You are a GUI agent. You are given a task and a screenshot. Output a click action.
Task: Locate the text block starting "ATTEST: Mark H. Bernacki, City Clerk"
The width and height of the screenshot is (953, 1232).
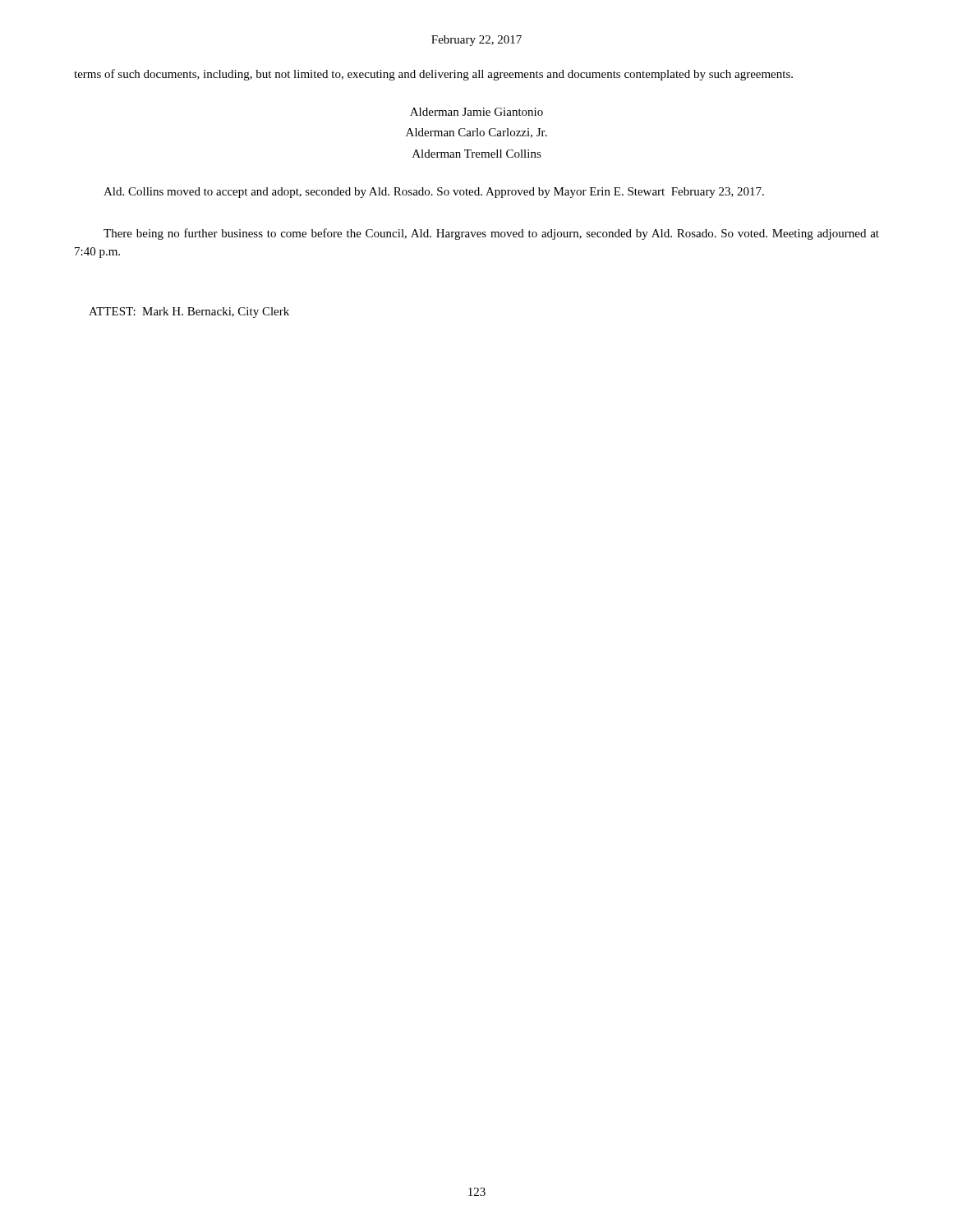click(x=189, y=311)
